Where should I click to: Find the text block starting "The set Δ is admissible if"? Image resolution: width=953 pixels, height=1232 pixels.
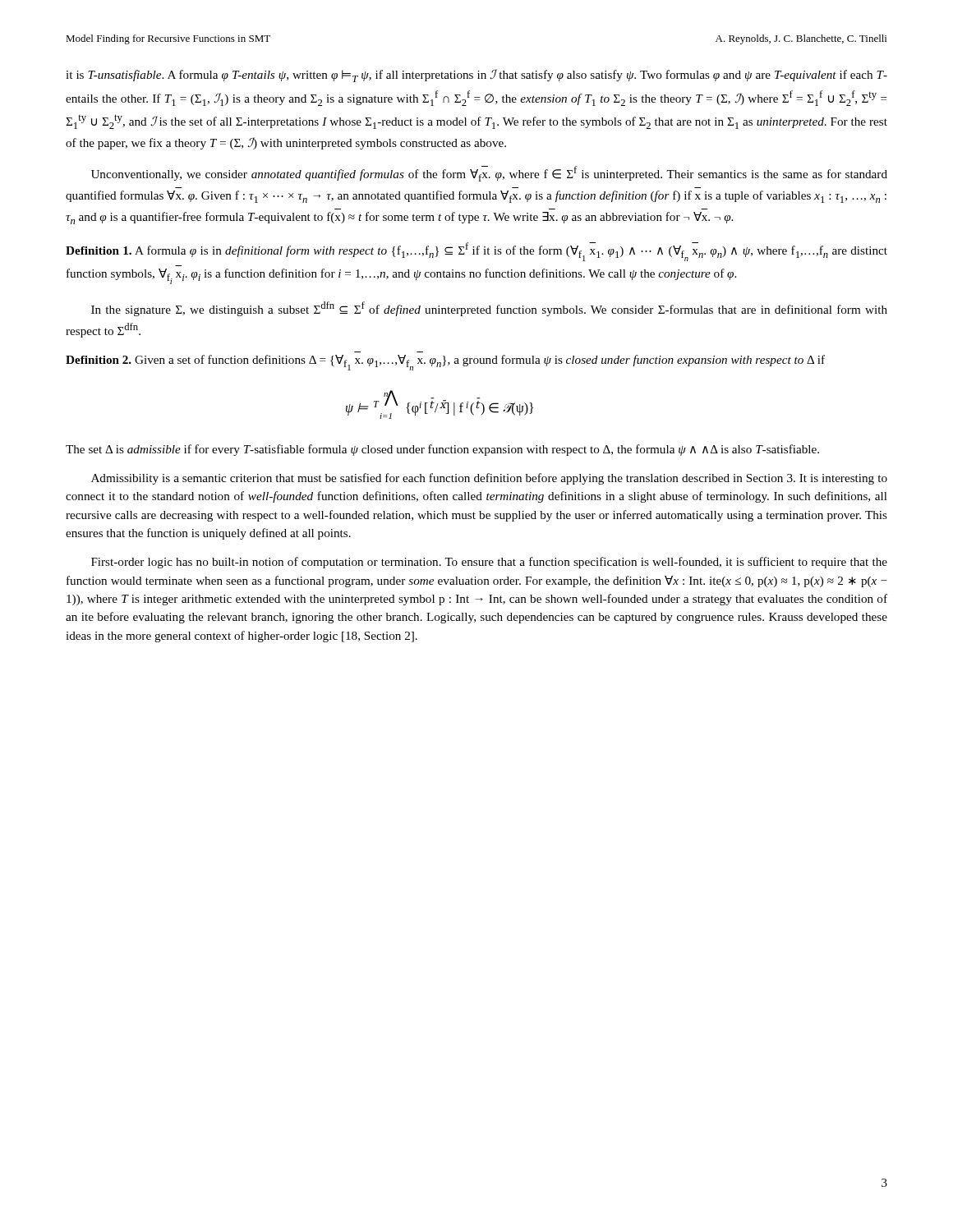(x=476, y=449)
